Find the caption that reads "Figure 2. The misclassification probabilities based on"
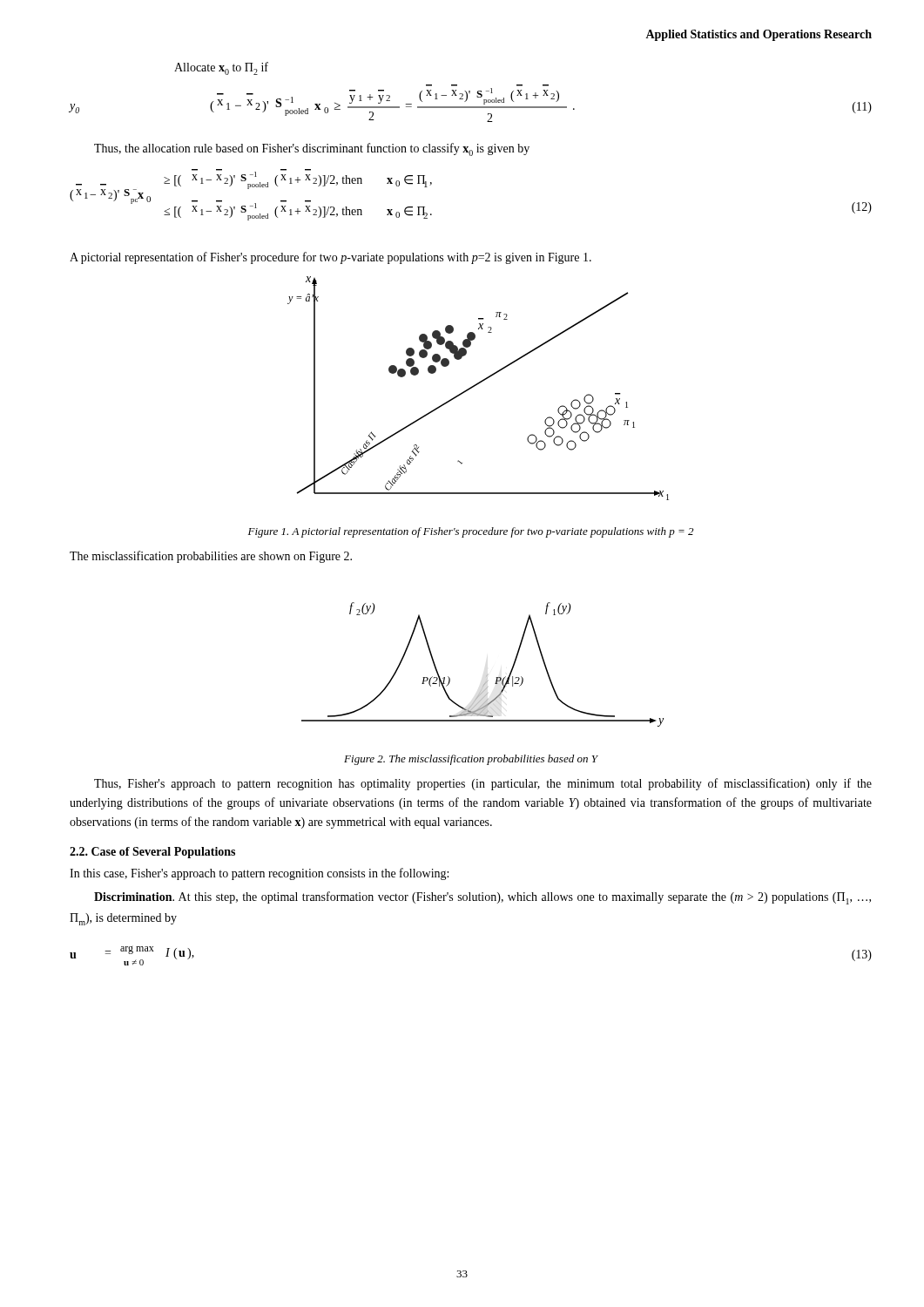Viewport: 924px width, 1307px height. point(471,758)
